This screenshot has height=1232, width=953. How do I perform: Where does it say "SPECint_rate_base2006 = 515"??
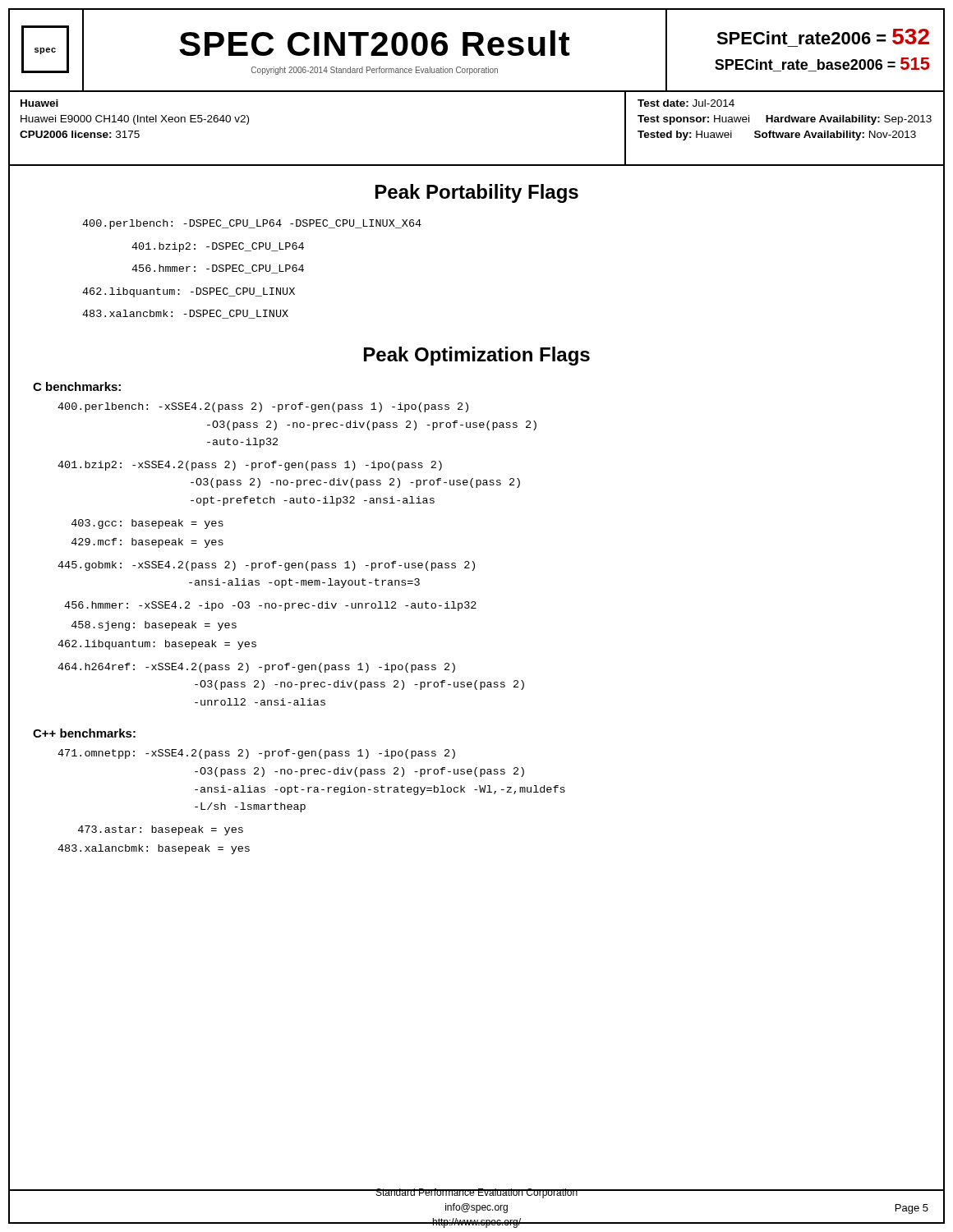click(822, 64)
